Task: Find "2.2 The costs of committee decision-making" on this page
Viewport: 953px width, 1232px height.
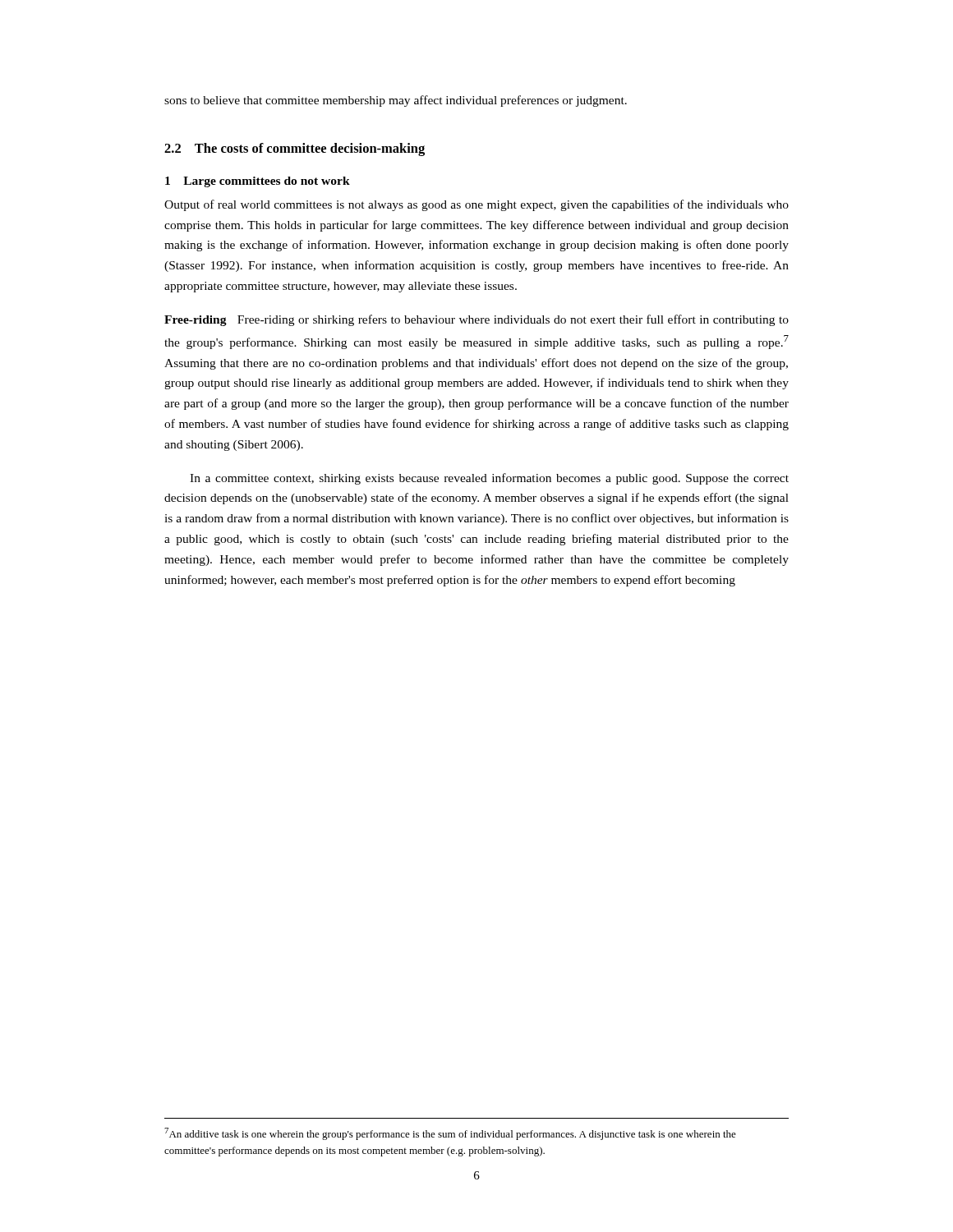Action: pyautogui.click(x=295, y=148)
